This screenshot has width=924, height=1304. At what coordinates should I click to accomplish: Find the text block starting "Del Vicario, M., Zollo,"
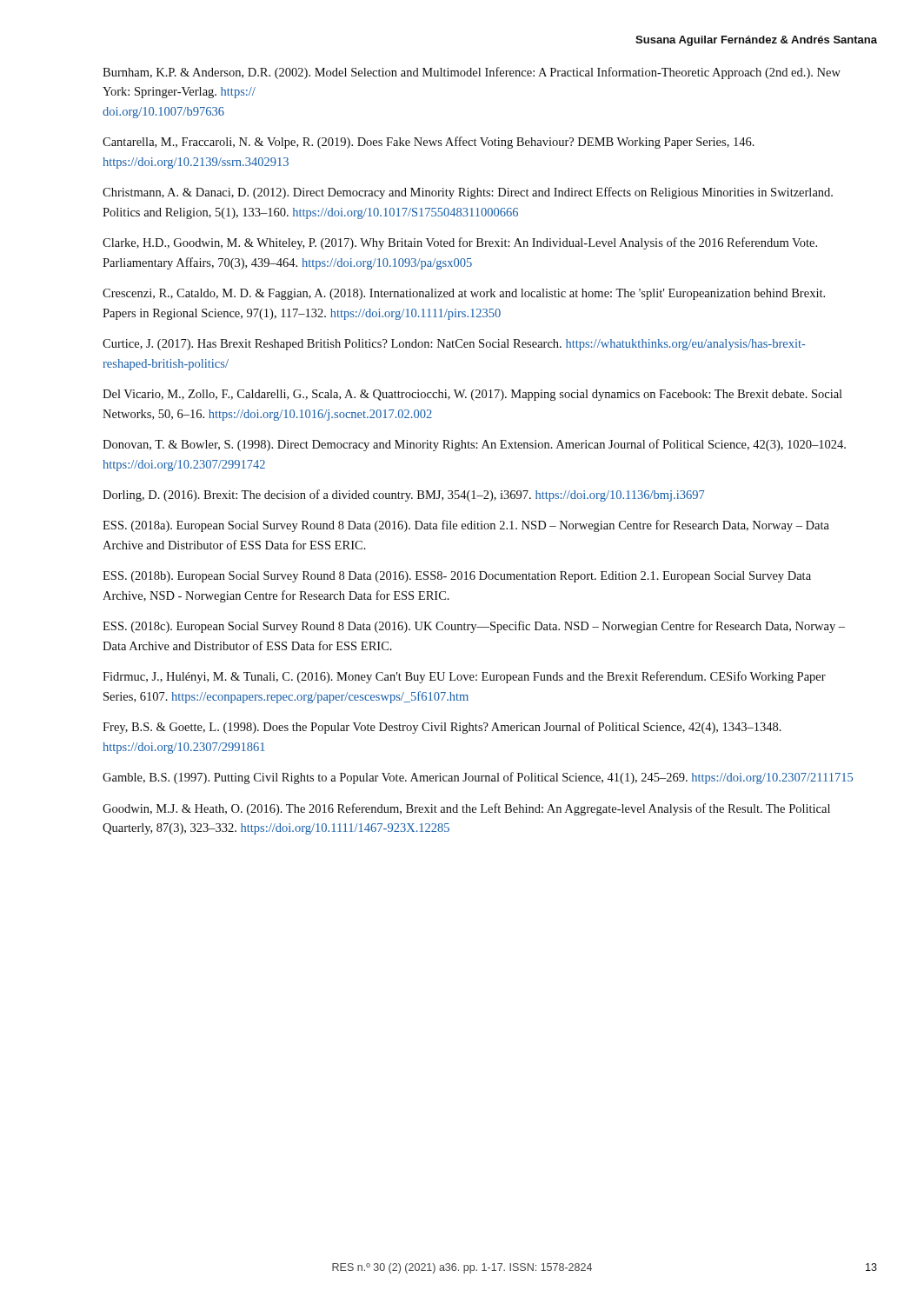coord(462,404)
